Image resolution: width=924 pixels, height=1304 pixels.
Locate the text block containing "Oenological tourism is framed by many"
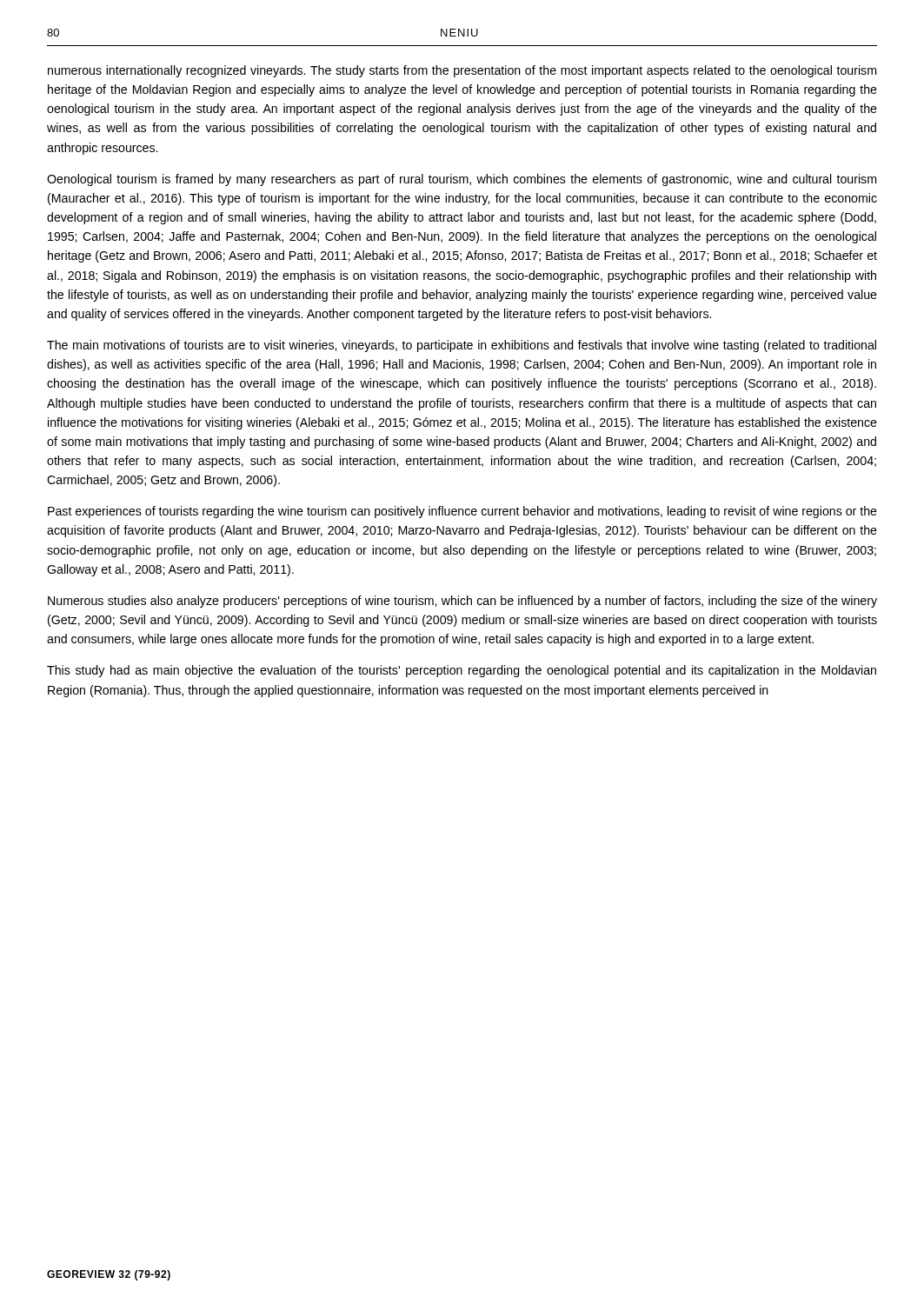tap(462, 246)
